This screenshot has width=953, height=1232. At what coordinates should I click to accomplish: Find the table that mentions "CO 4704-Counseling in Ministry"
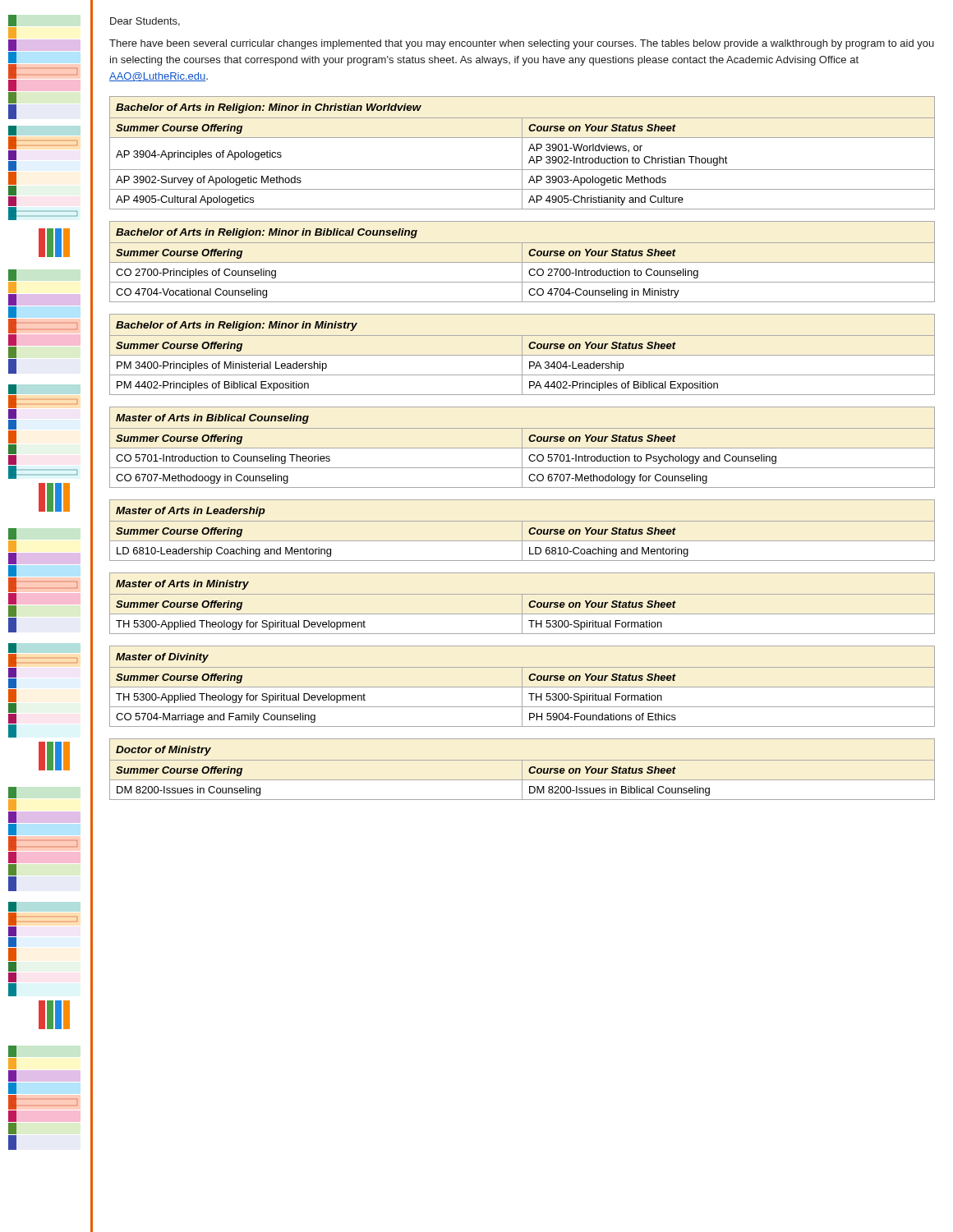(522, 262)
